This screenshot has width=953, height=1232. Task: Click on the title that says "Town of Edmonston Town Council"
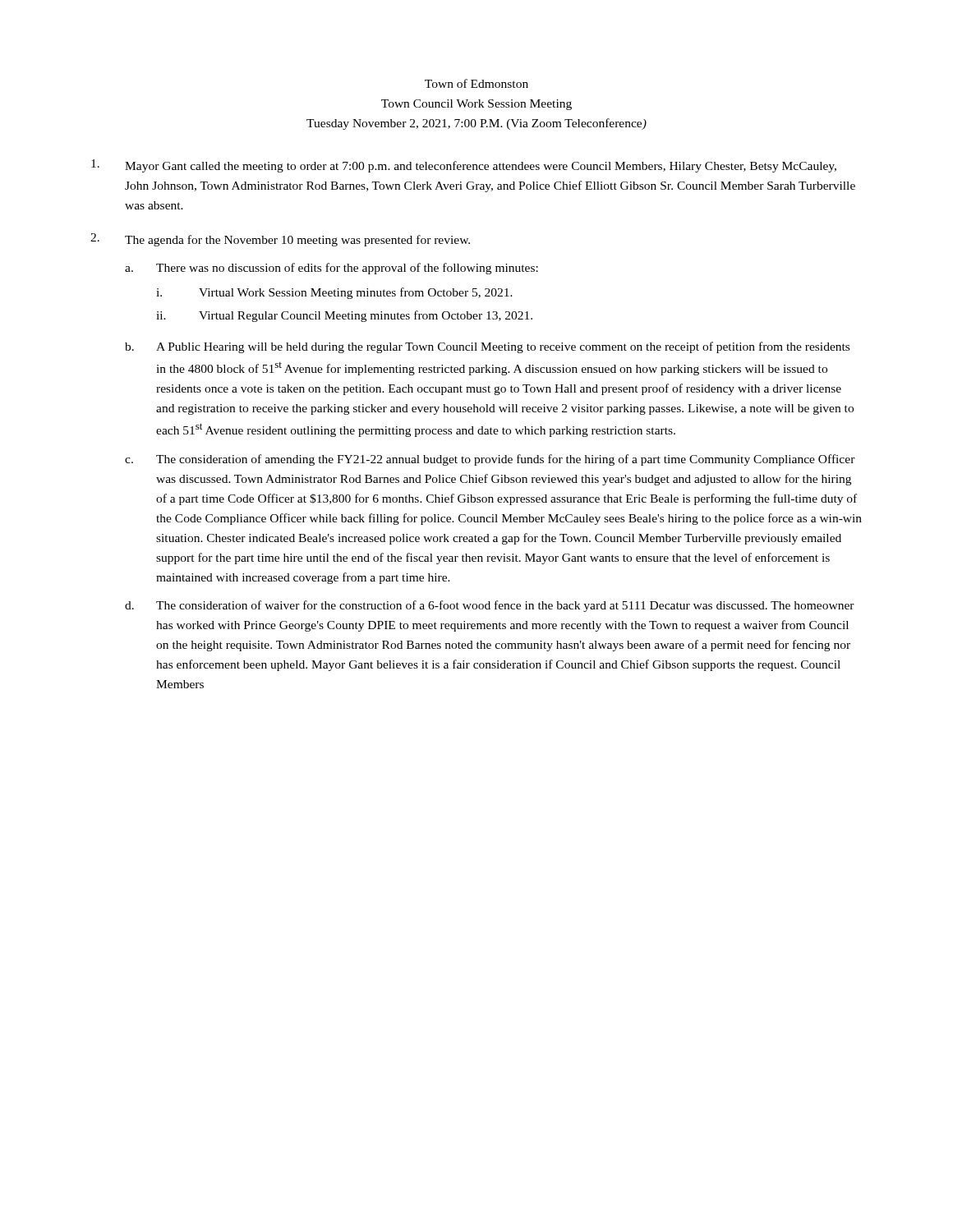point(476,103)
